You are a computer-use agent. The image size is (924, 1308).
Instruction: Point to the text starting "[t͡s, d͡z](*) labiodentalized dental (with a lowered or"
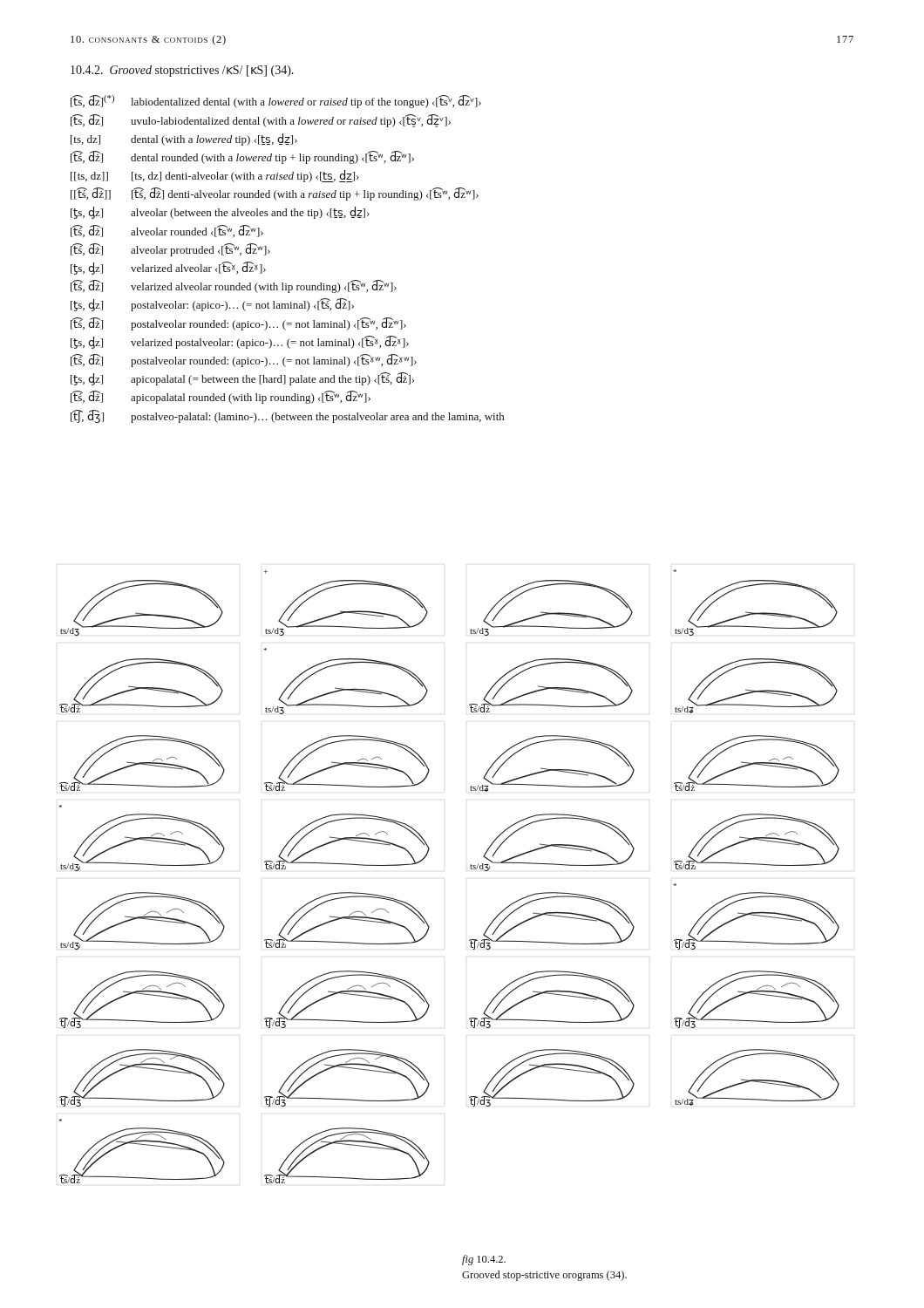pyautogui.click(x=276, y=102)
